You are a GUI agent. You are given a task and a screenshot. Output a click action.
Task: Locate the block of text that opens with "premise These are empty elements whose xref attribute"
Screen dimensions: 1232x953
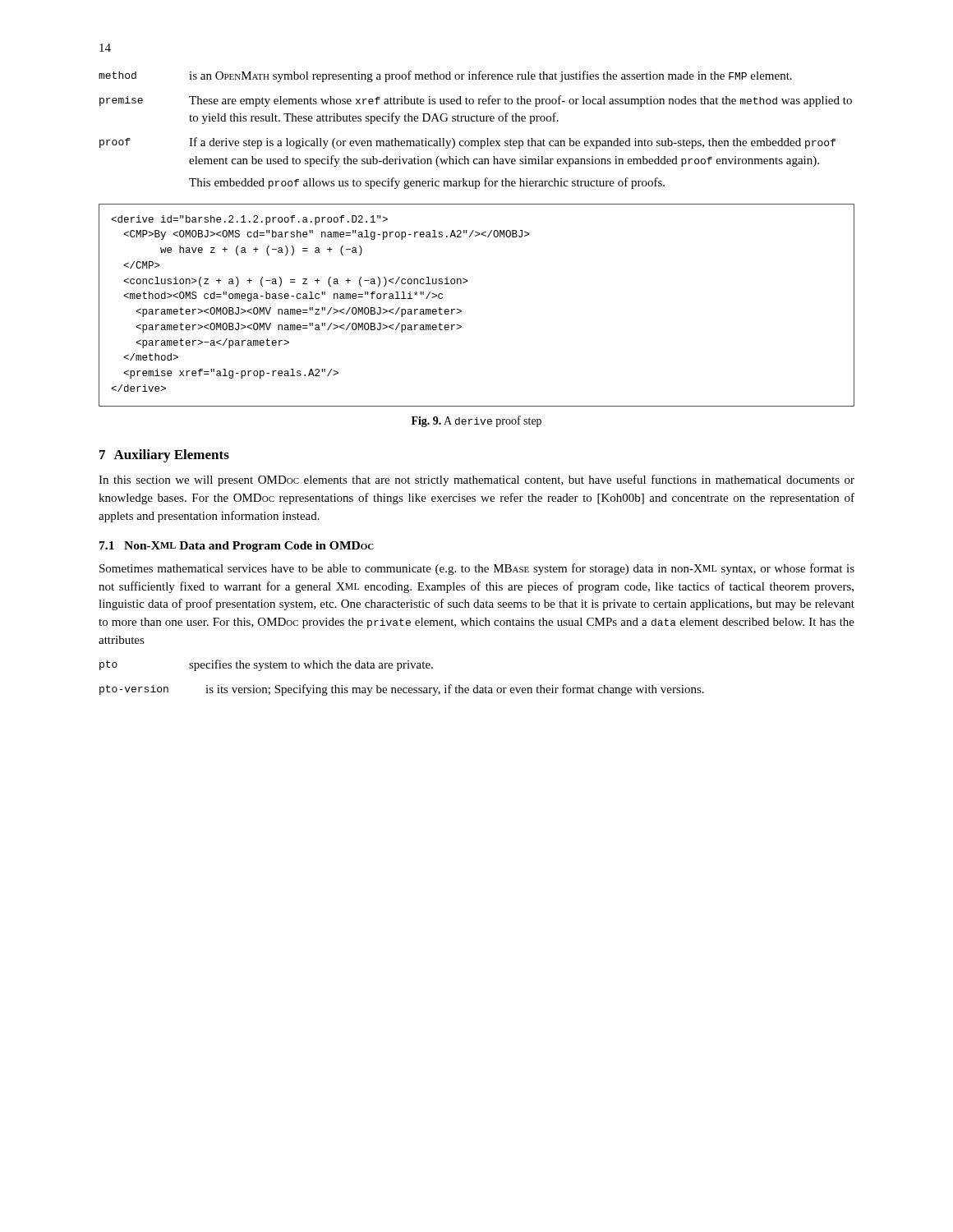476,110
